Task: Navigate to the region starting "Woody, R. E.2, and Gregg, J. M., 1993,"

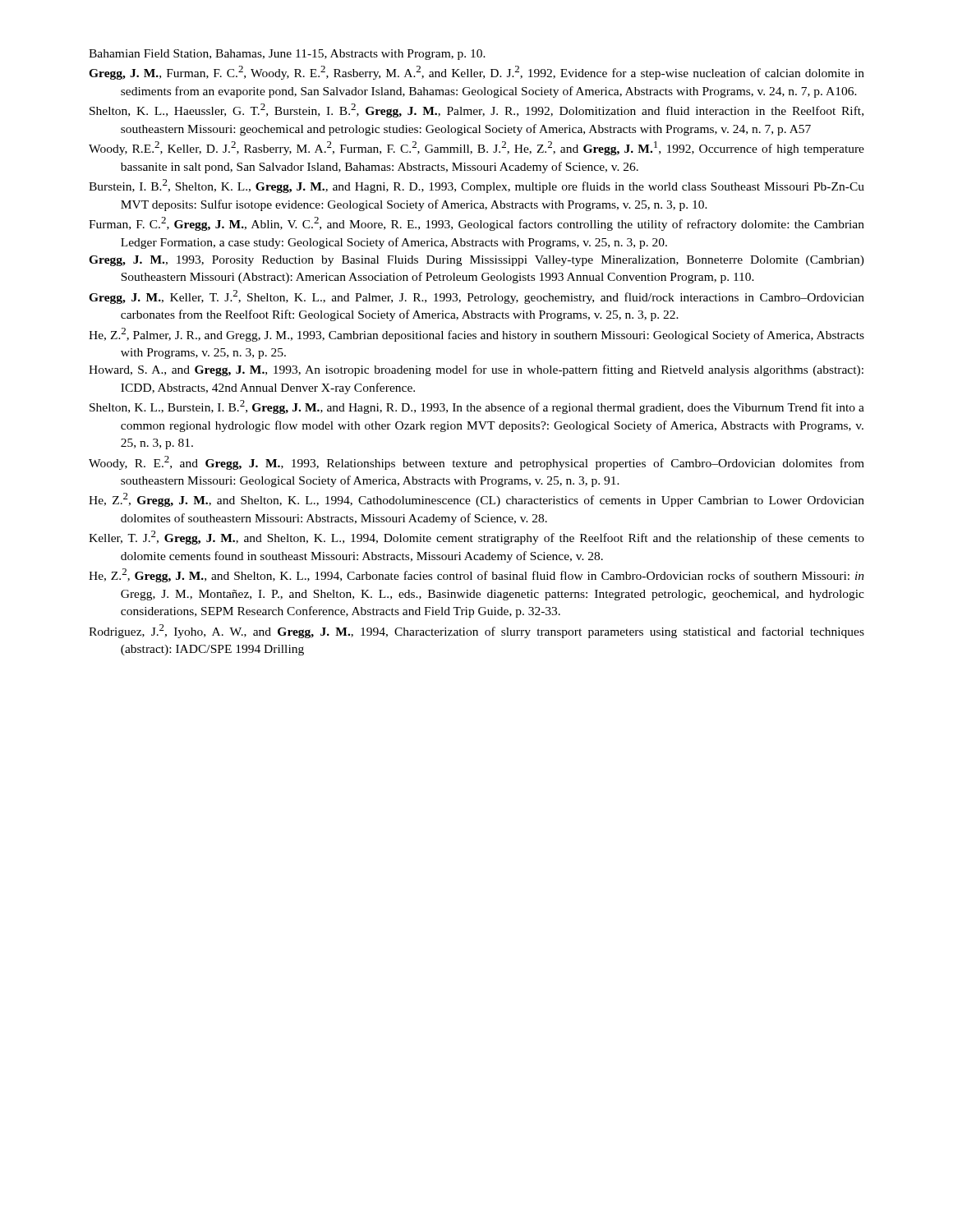Action: (476, 470)
